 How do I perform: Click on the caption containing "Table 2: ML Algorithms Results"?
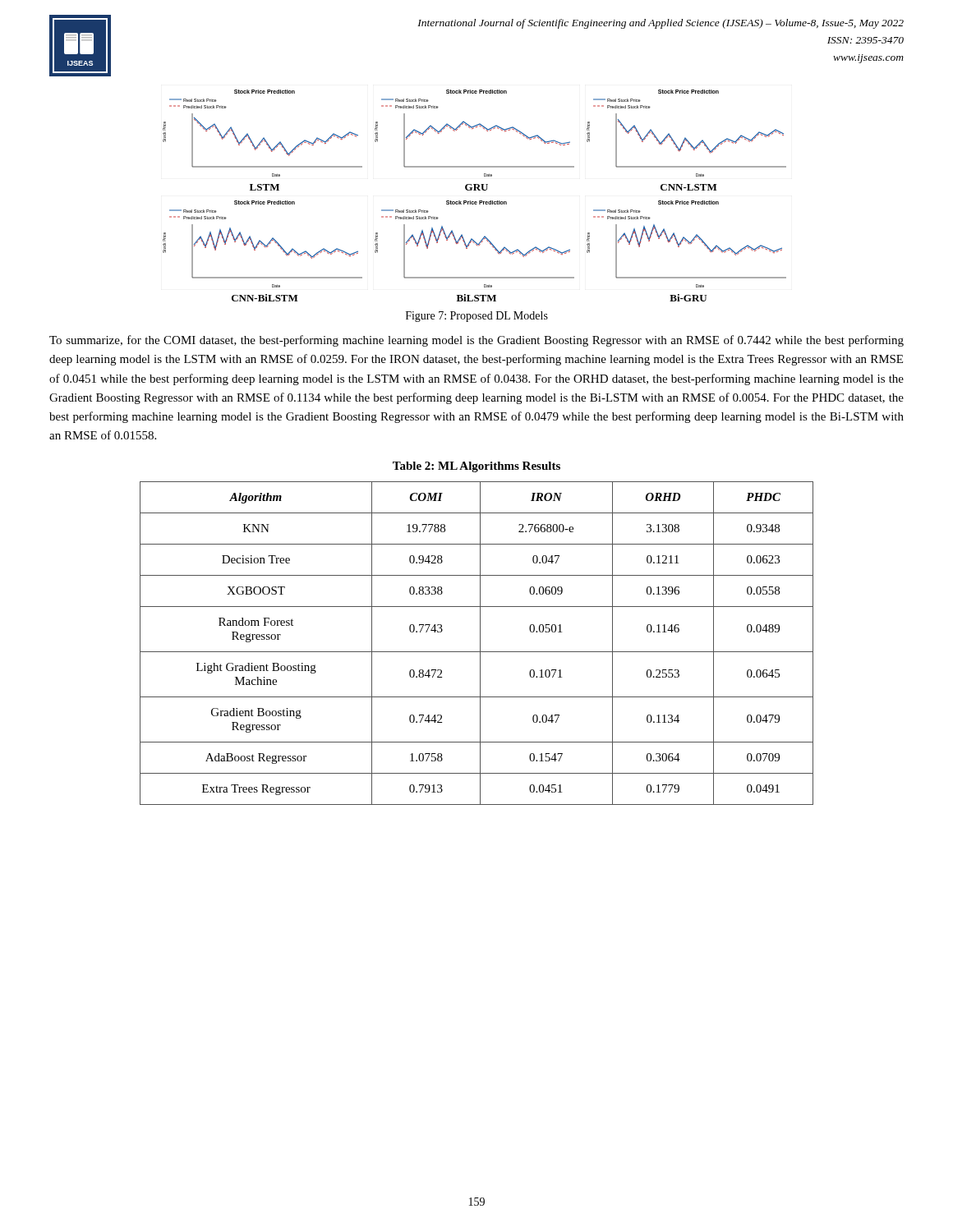476,465
